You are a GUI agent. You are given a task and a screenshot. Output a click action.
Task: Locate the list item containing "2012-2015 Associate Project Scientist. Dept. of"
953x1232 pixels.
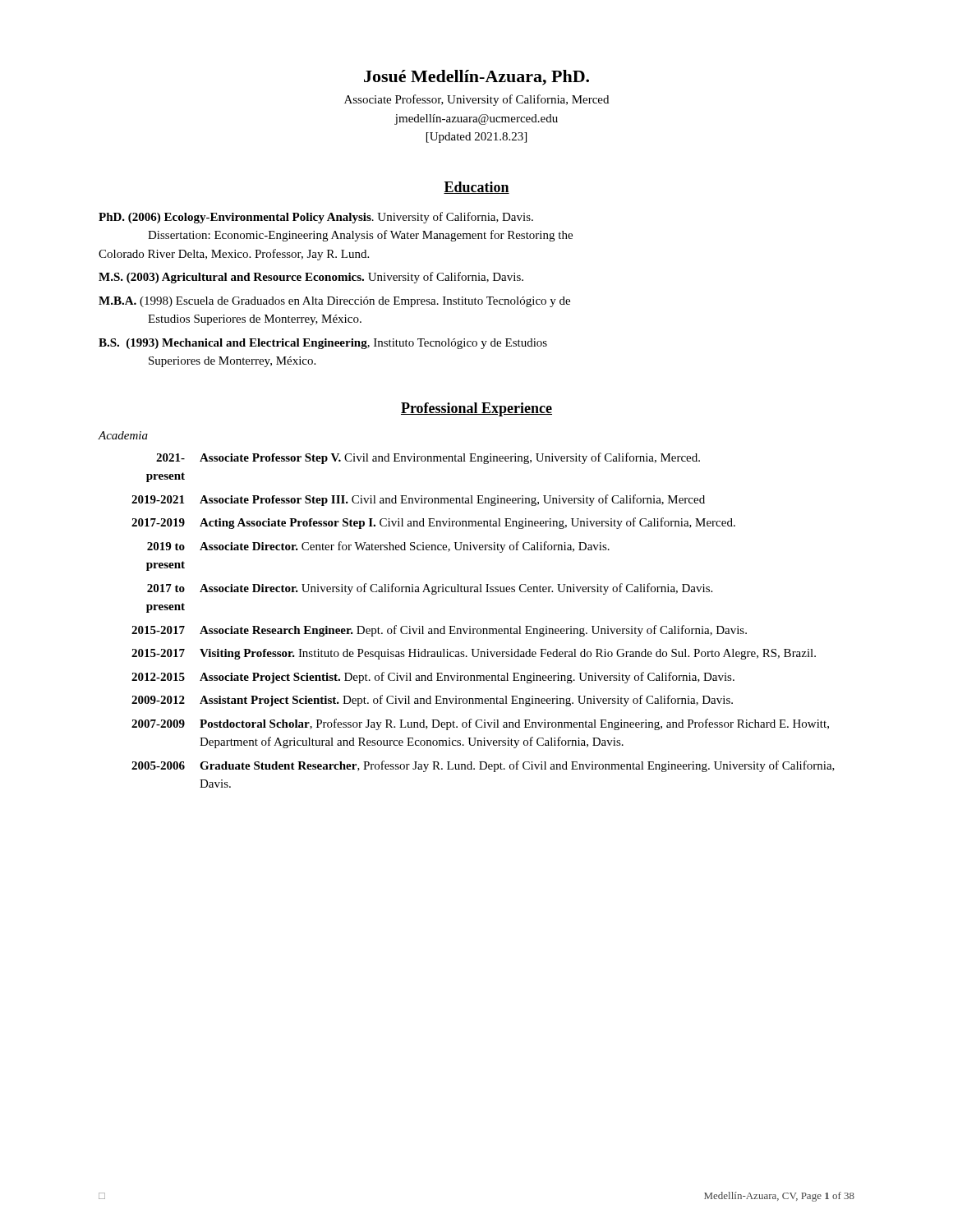point(476,677)
